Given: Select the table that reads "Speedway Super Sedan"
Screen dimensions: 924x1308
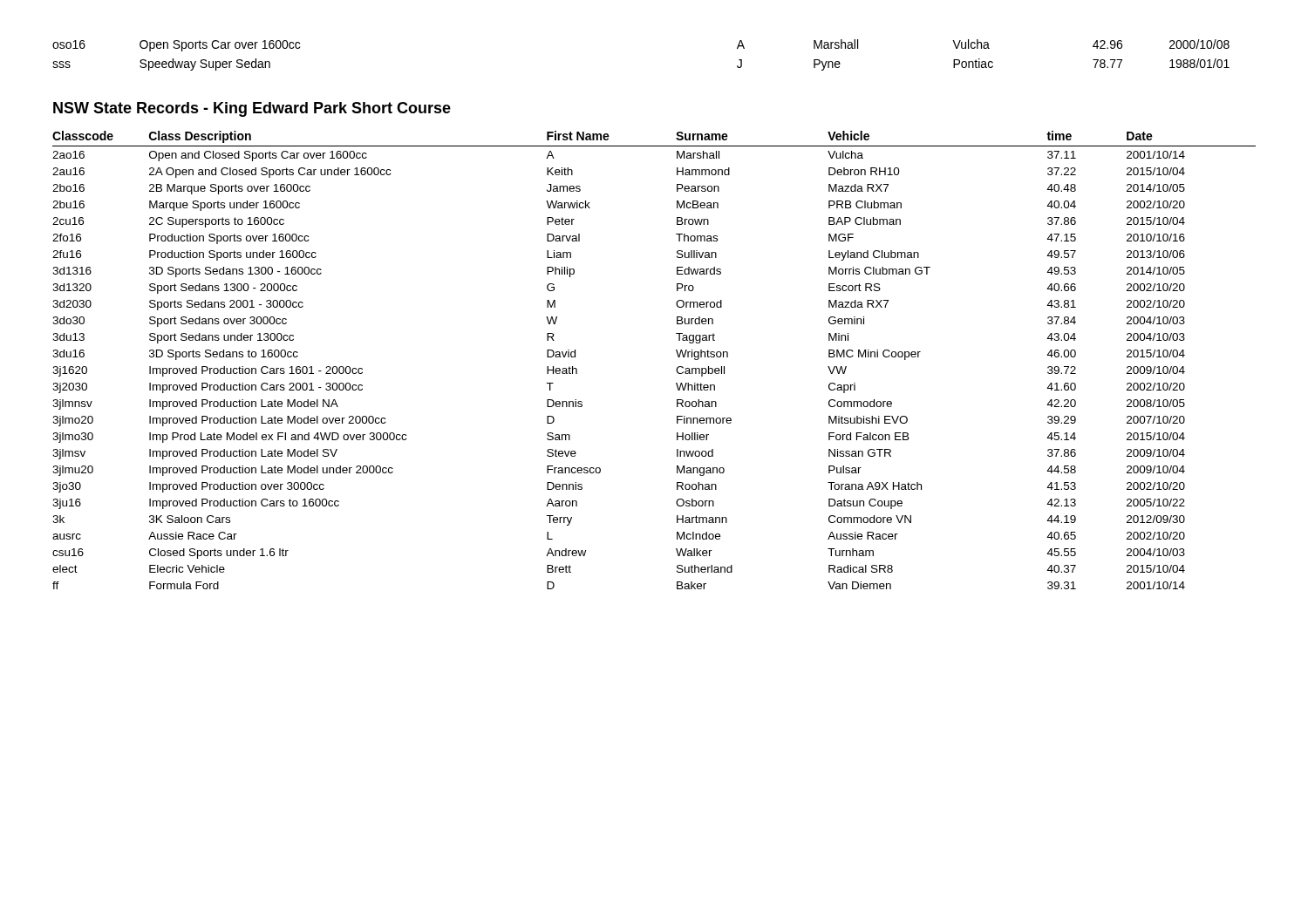Looking at the screenshot, I should (x=654, y=54).
